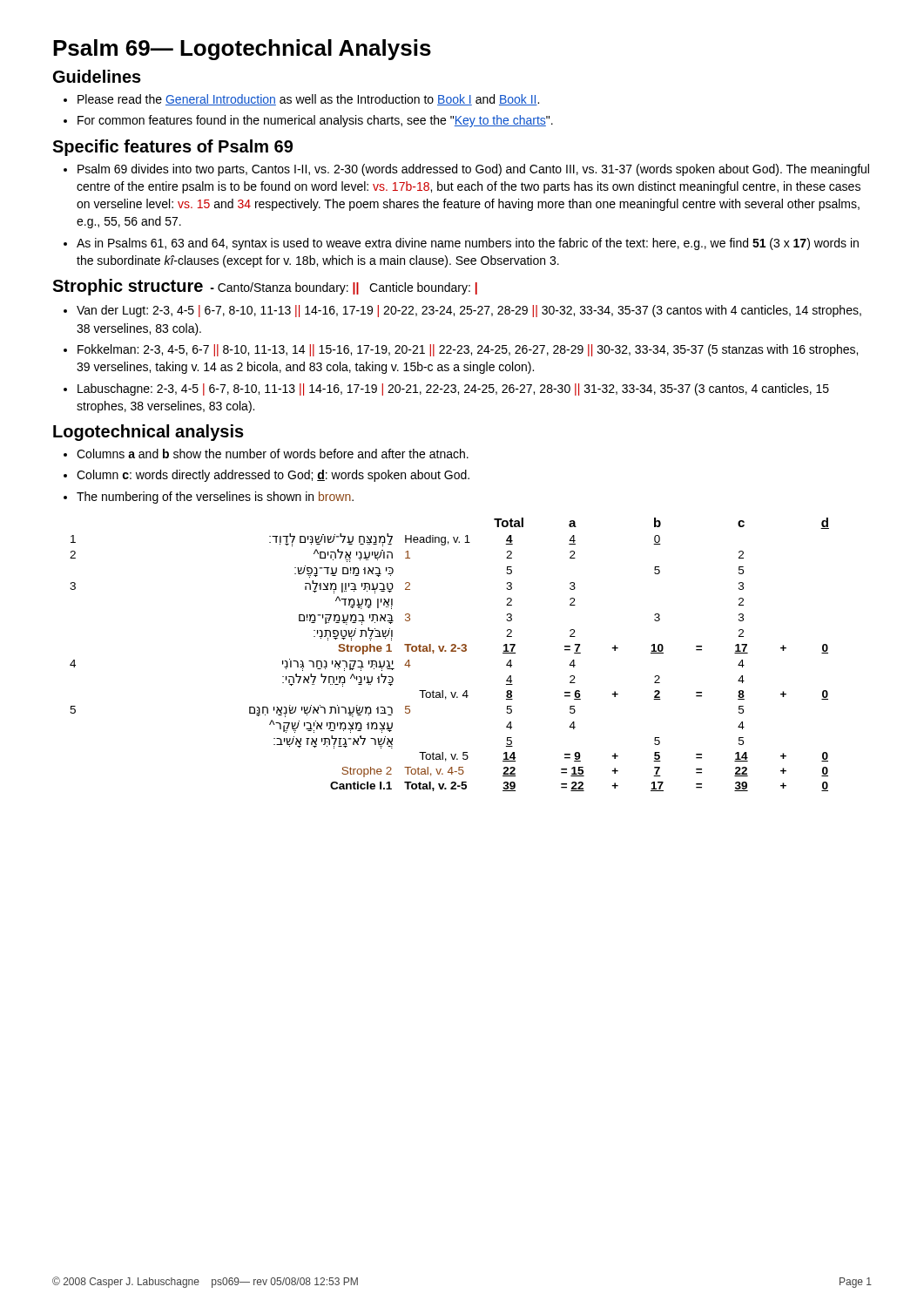Point to the region starting "As in Psalms 61, 63"

point(474,252)
